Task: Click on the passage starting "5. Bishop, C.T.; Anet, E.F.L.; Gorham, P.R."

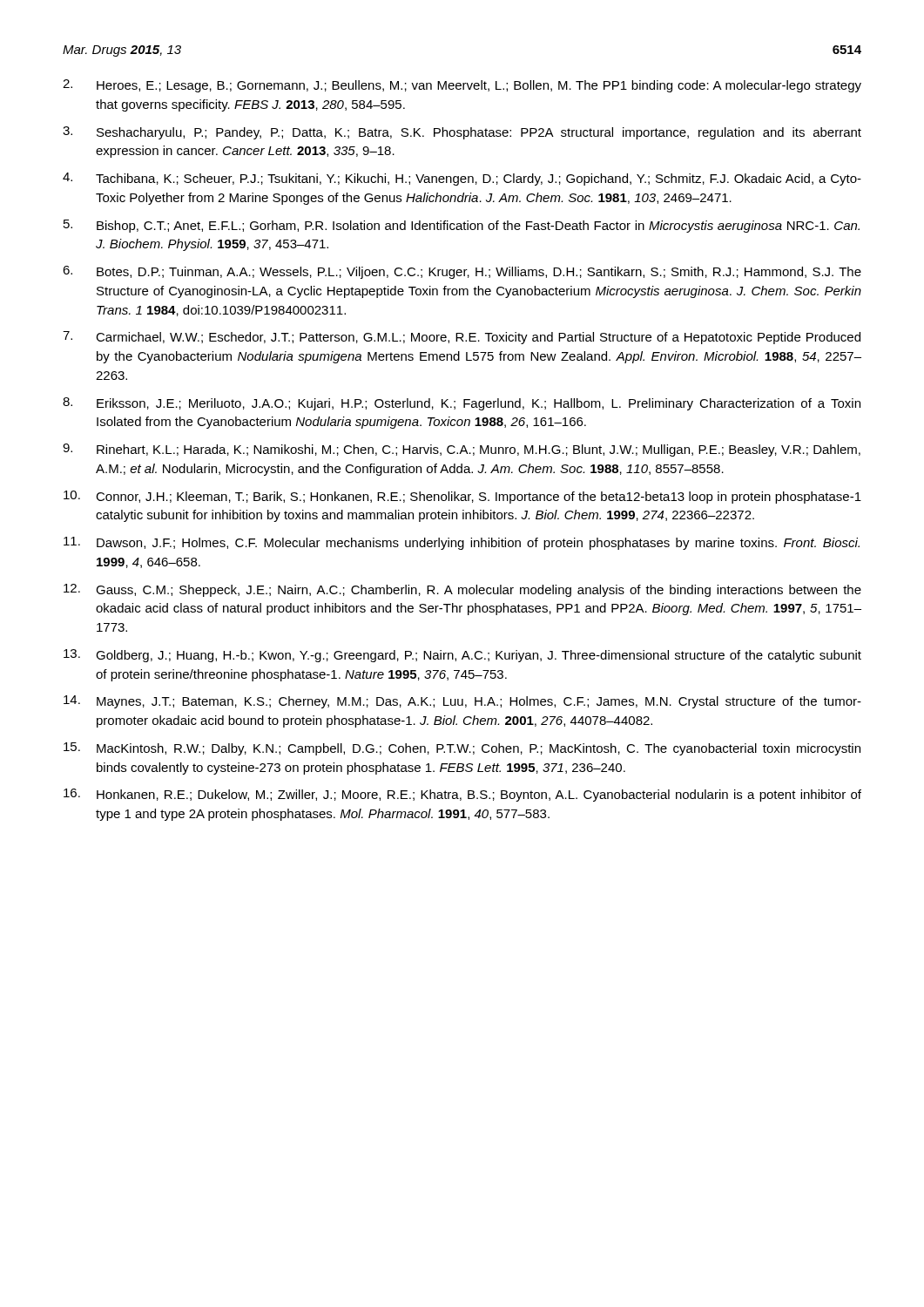Action: 462,235
